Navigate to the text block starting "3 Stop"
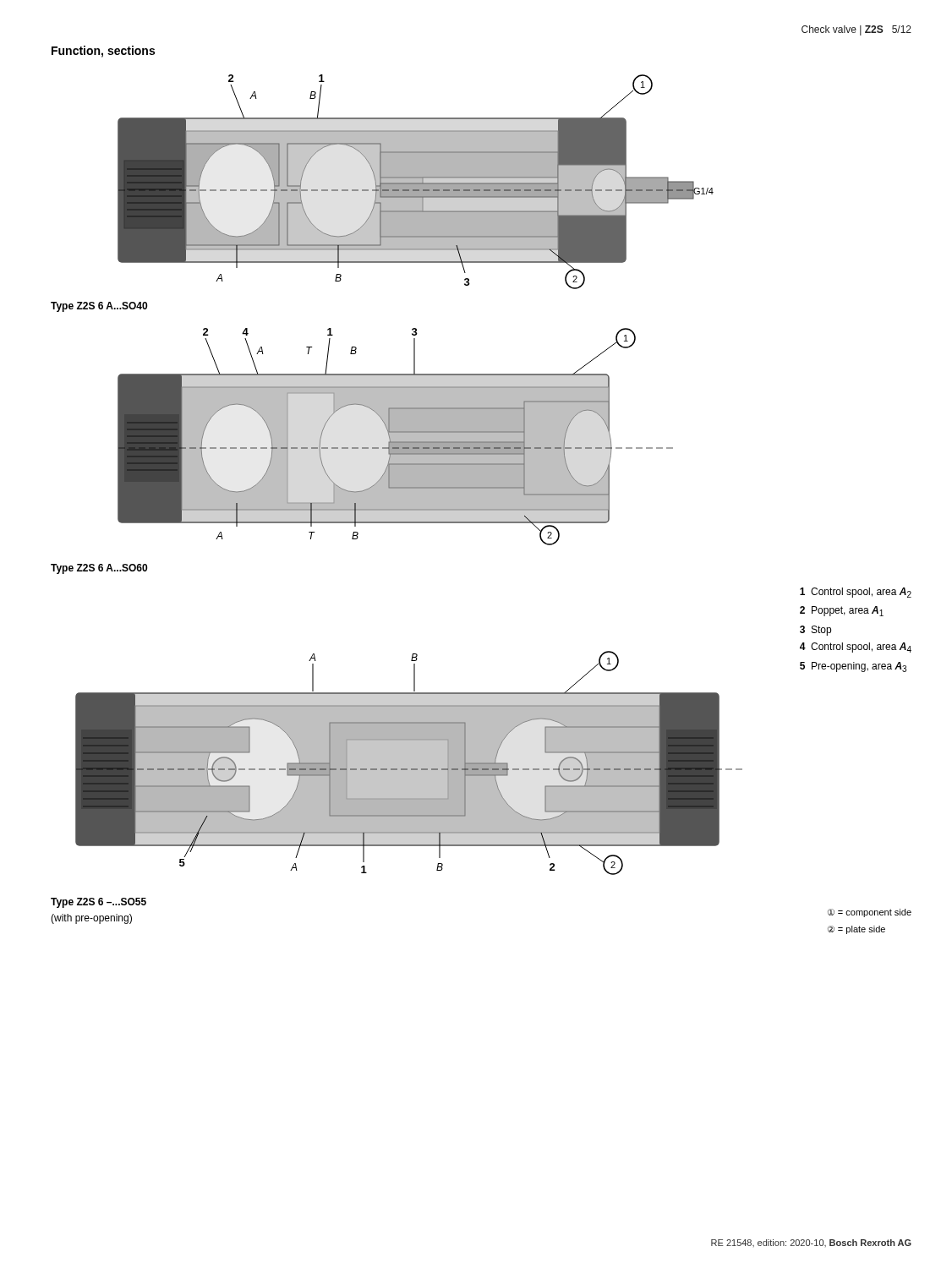Screen dimensions: 1268x952 pos(816,630)
